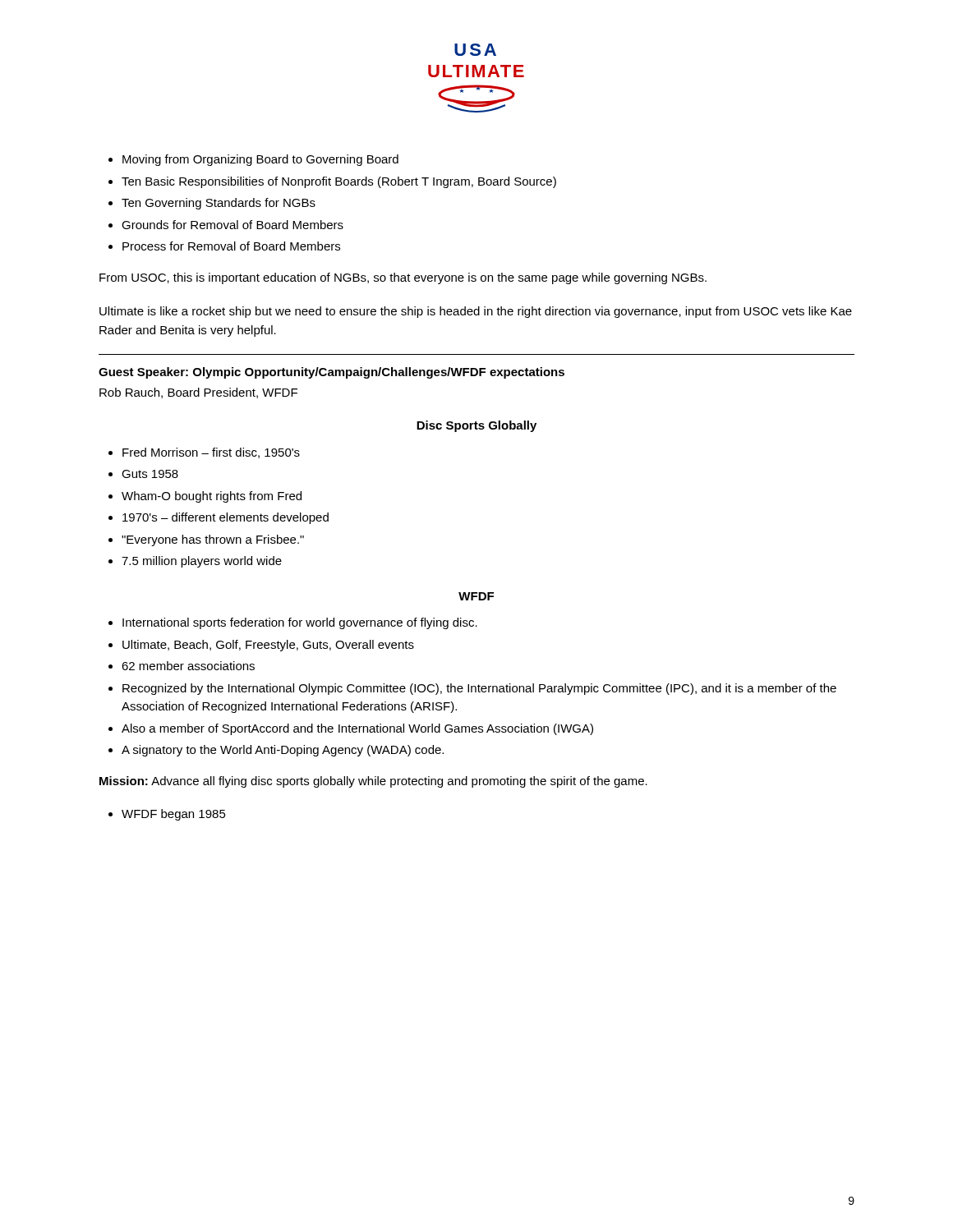Click on the region starting "7.5 million players world wide"

tap(202, 561)
